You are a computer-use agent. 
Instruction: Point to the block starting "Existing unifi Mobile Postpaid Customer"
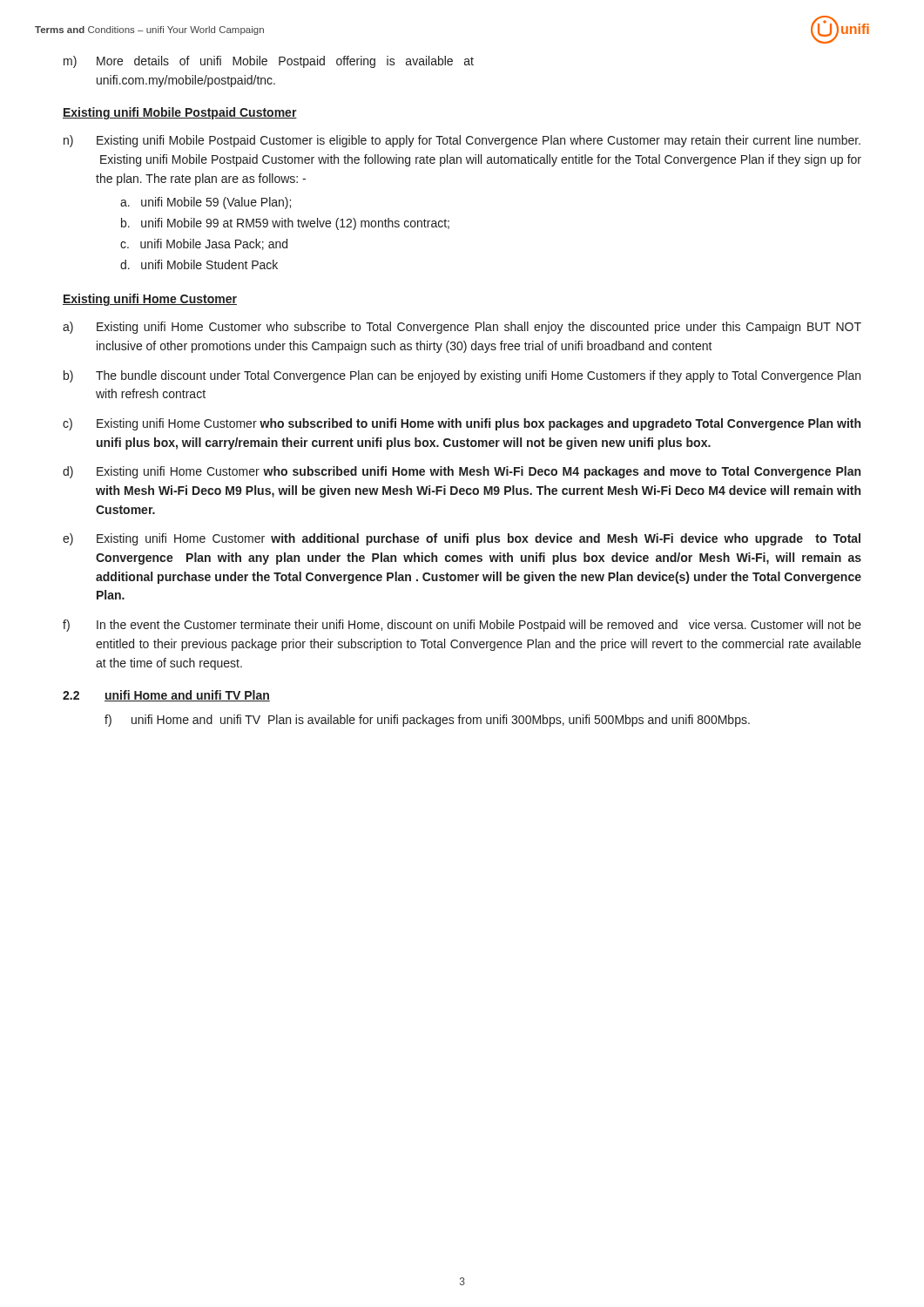pos(180,113)
